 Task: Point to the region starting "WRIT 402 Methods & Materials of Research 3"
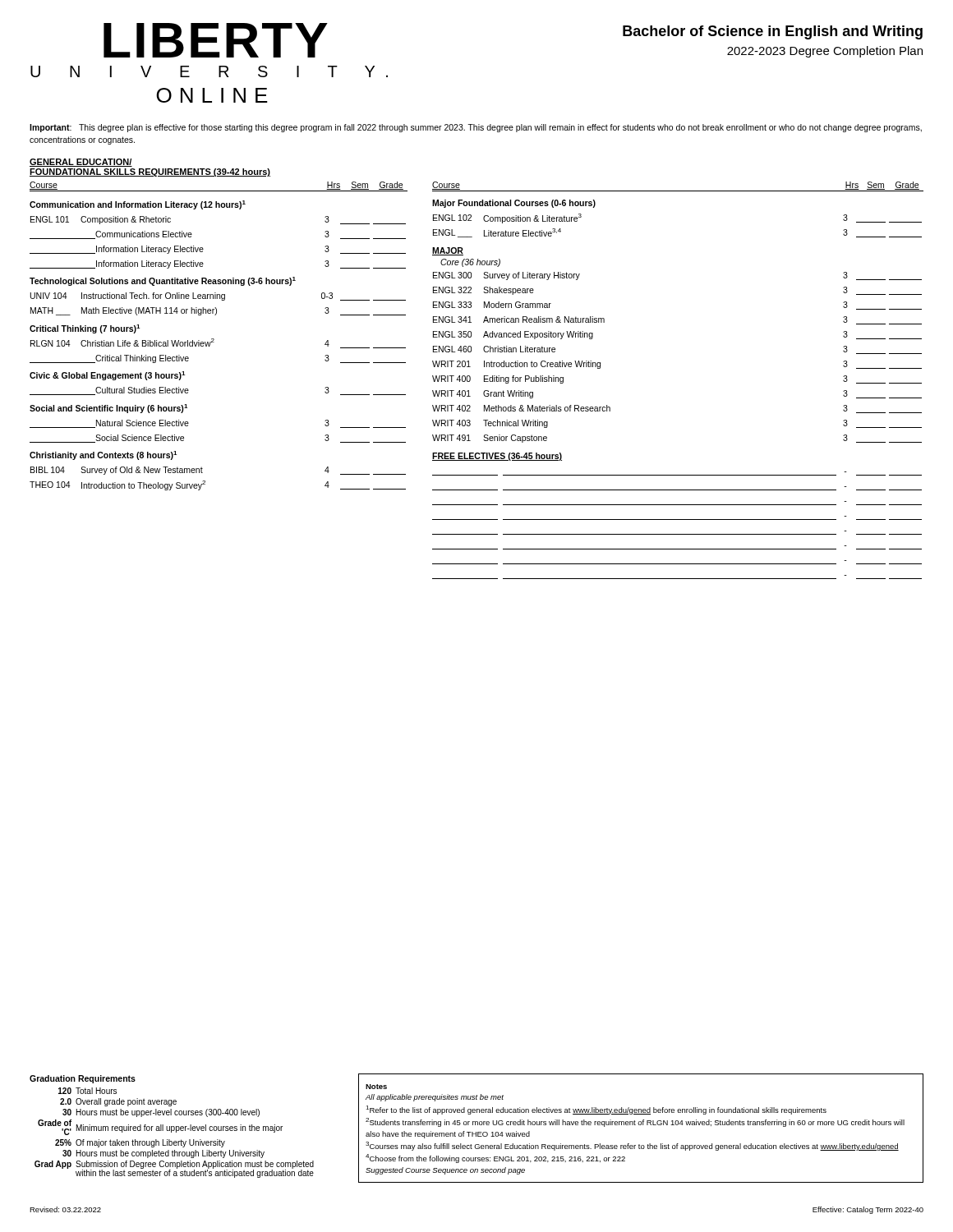(x=451, y=409)
